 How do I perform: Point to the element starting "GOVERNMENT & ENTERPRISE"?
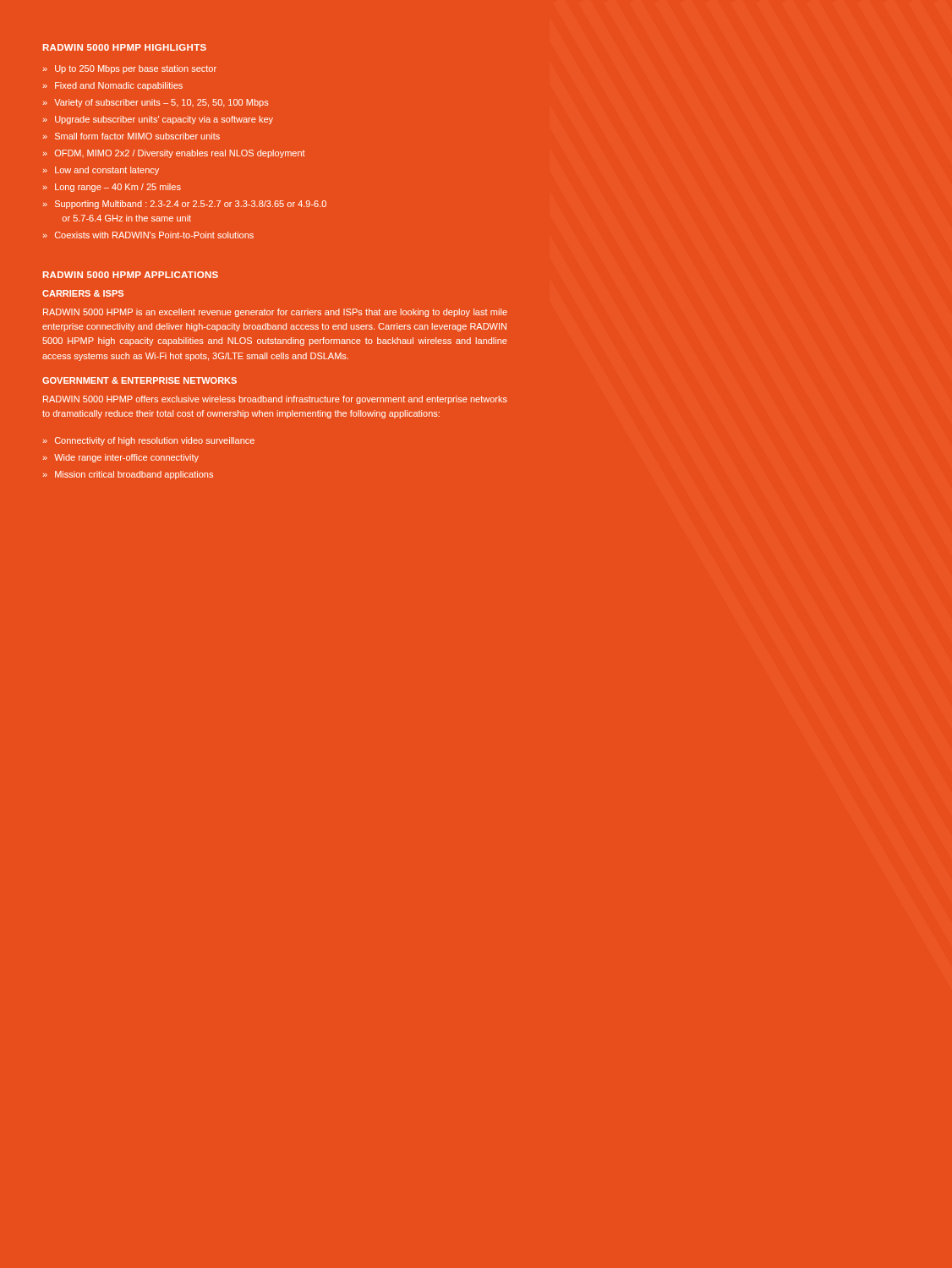(x=140, y=380)
